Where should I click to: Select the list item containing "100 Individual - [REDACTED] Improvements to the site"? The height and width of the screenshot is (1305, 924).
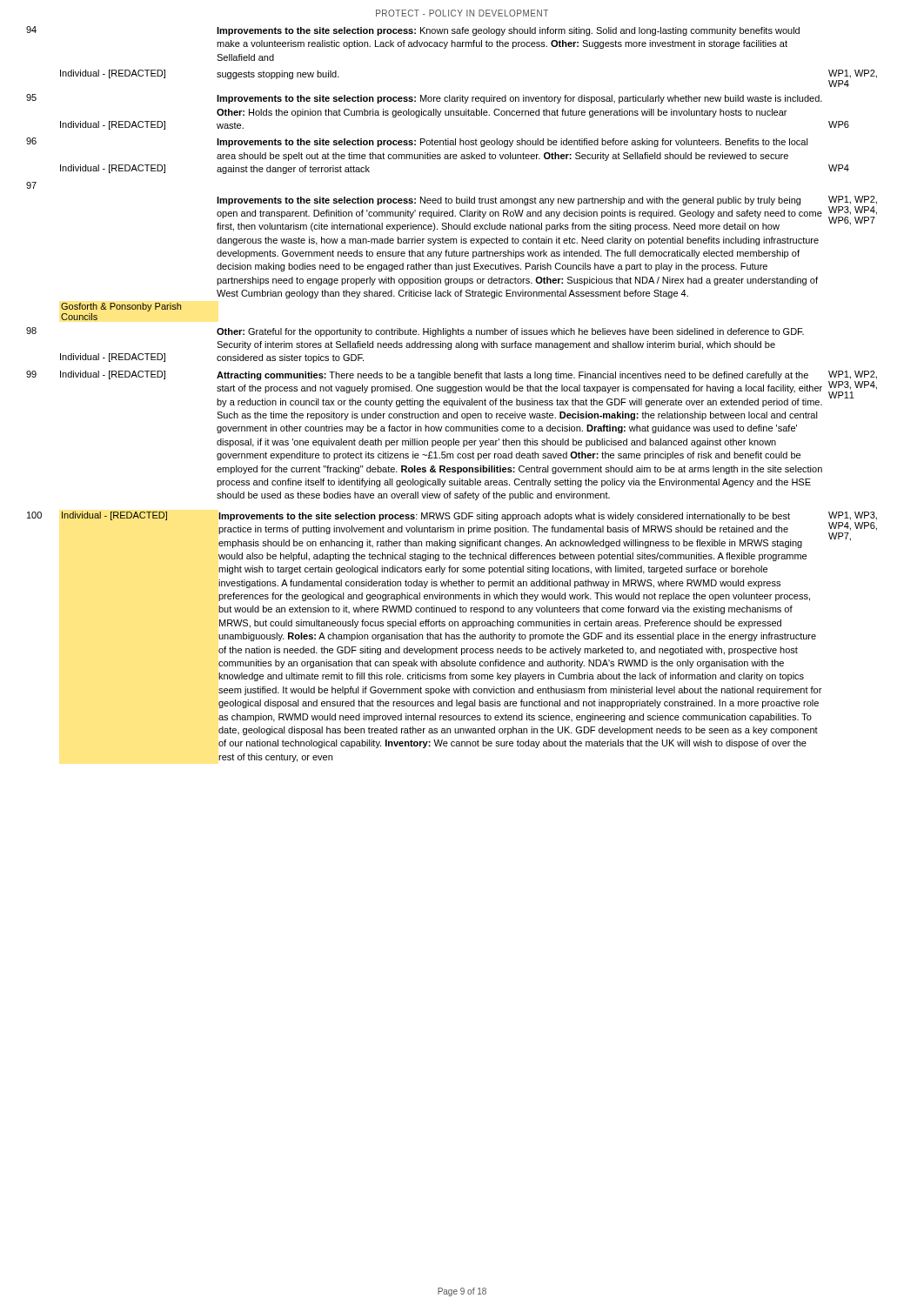pyautogui.click(x=462, y=637)
